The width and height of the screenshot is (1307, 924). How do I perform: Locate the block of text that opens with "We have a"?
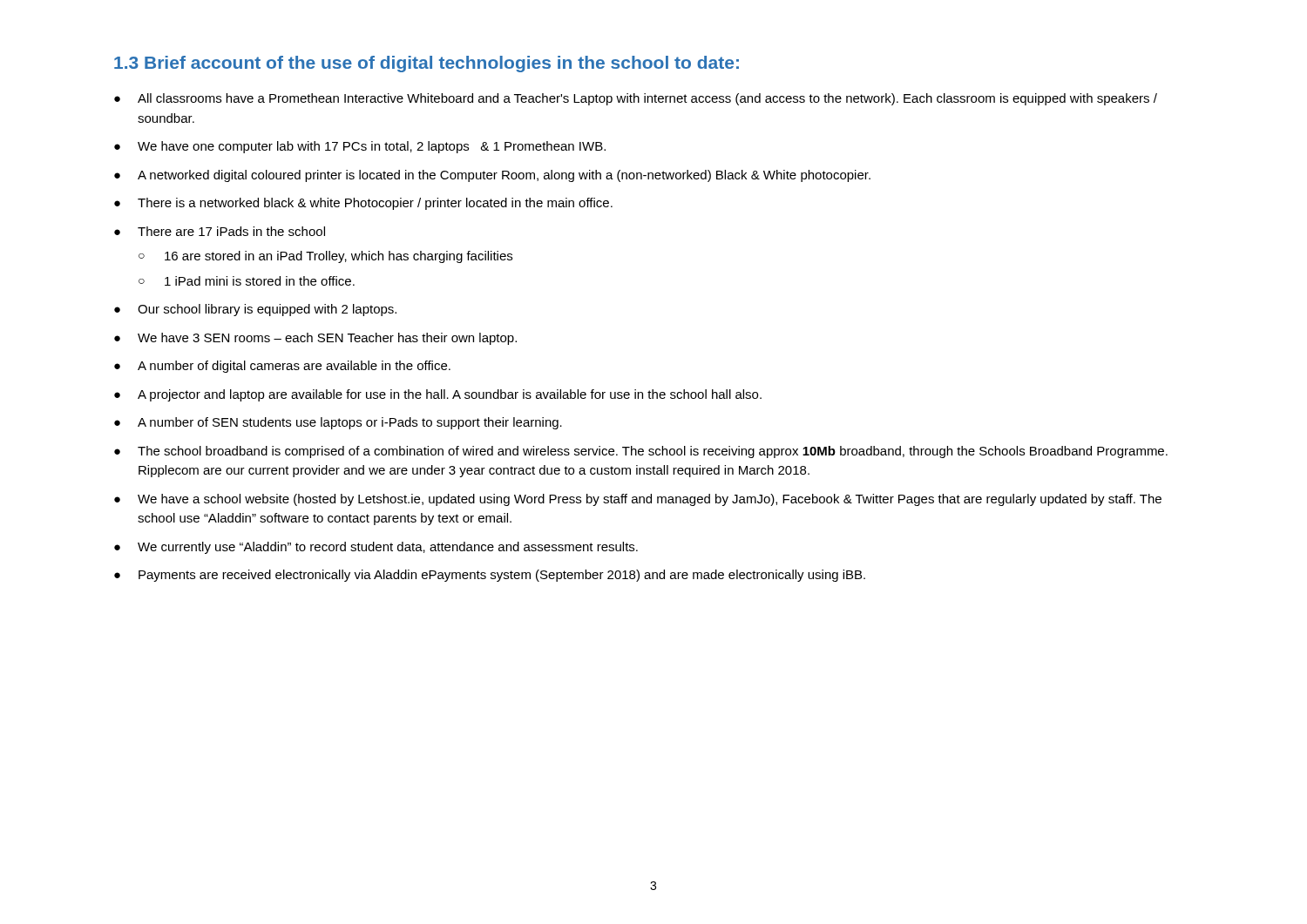650,508
